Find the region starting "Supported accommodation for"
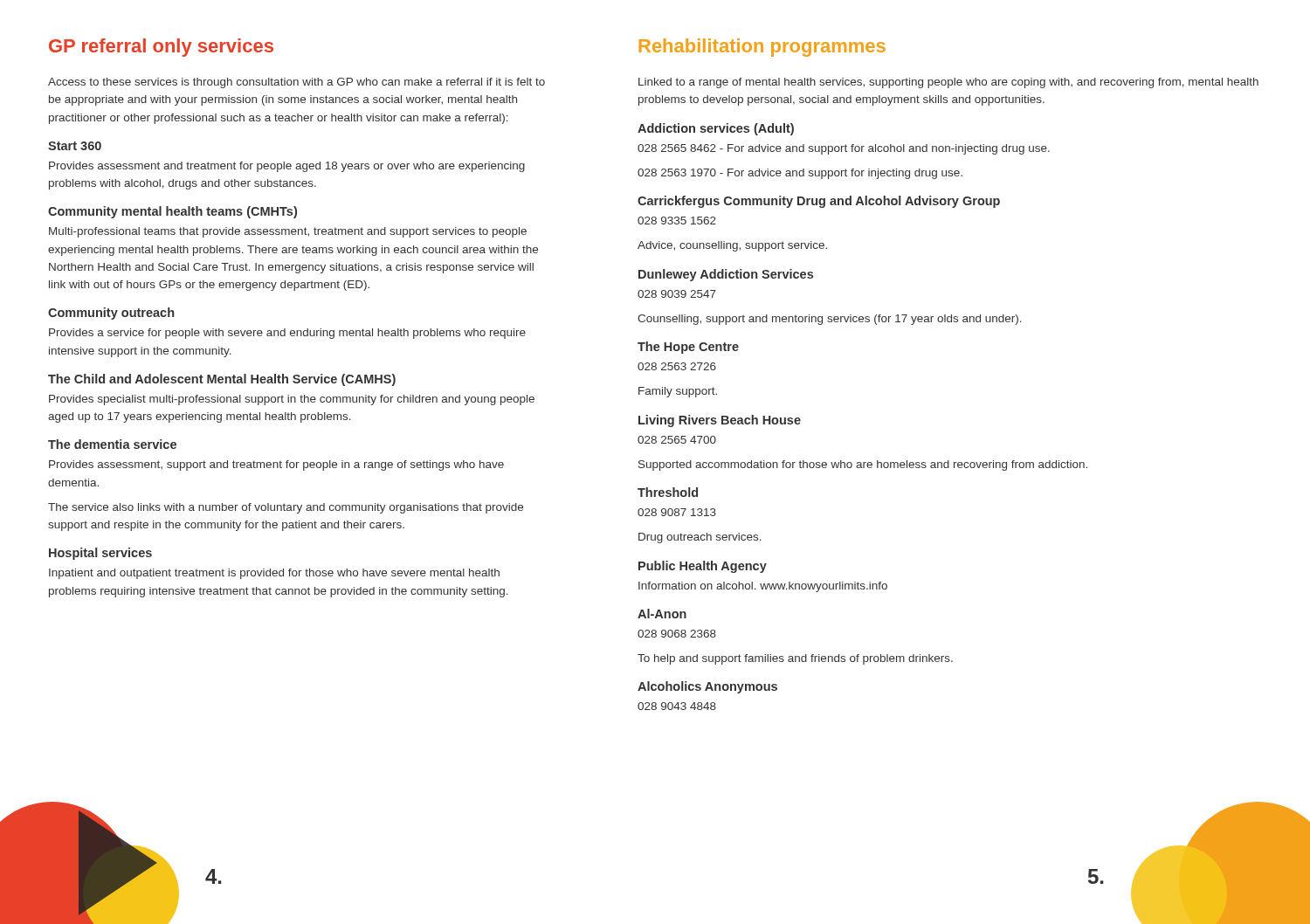 (863, 464)
